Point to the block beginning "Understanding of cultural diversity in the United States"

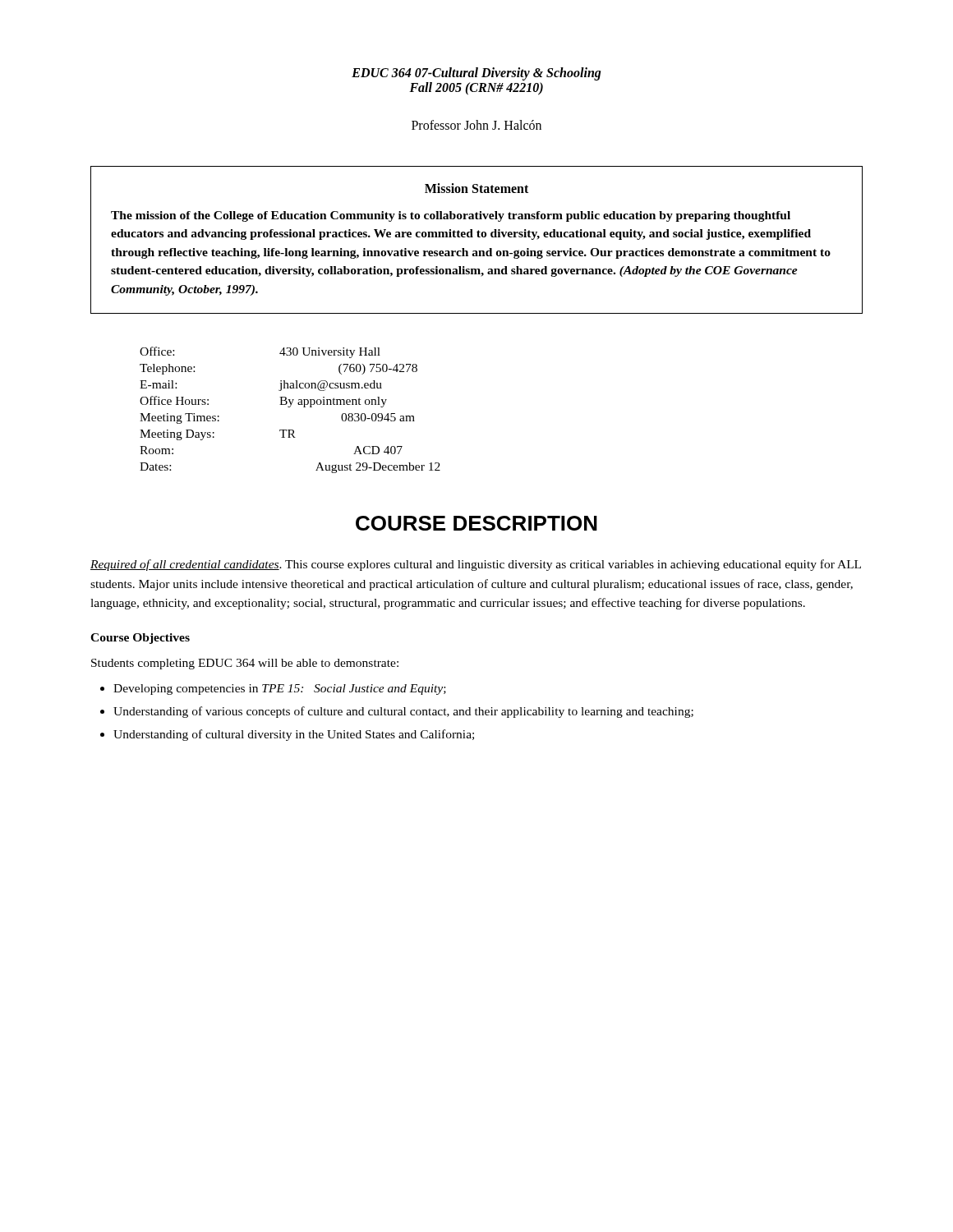pos(294,734)
